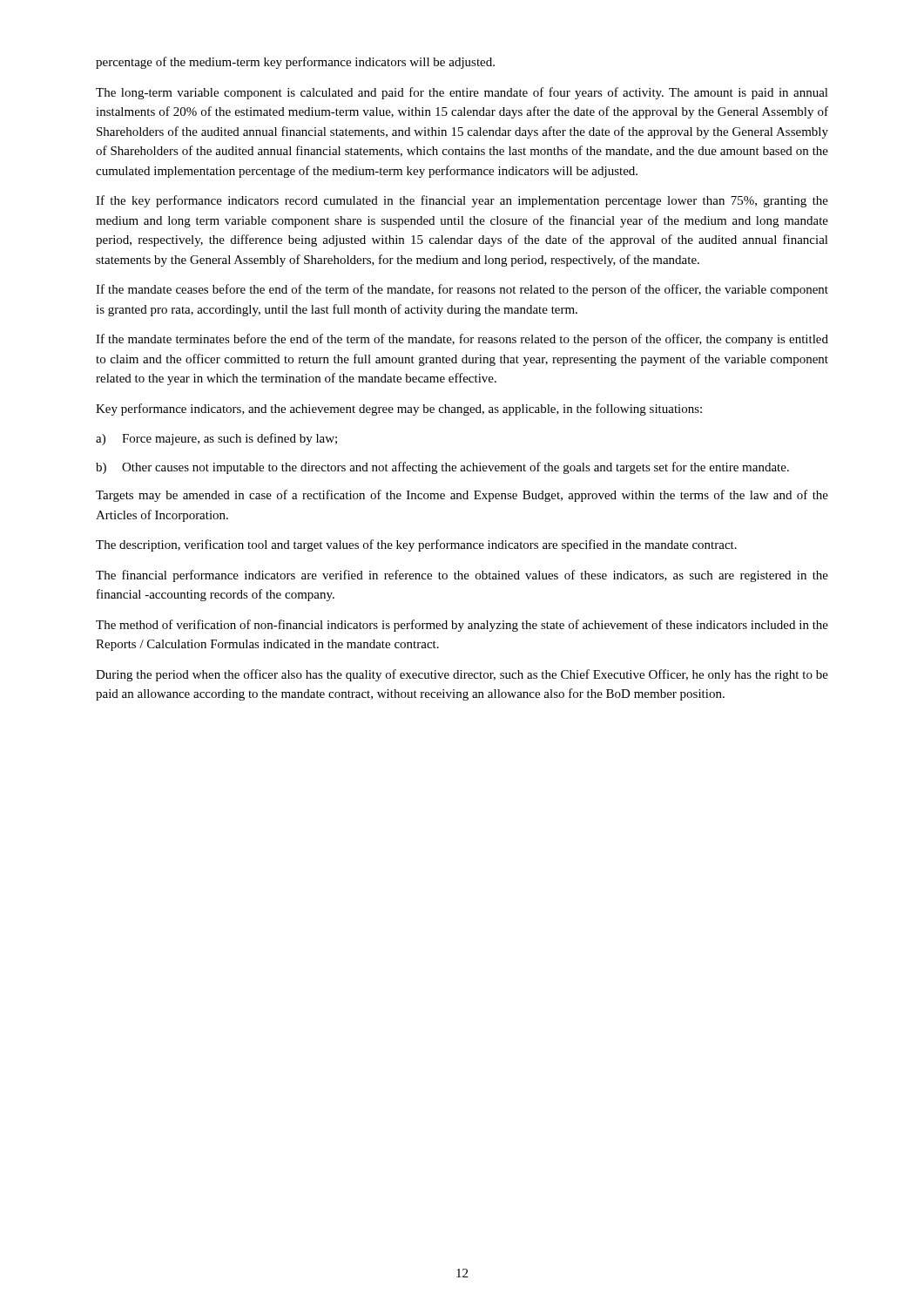The height and width of the screenshot is (1307, 924).
Task: Find the text block that reads "Key performance indicators, and the"
Action: 462,408
